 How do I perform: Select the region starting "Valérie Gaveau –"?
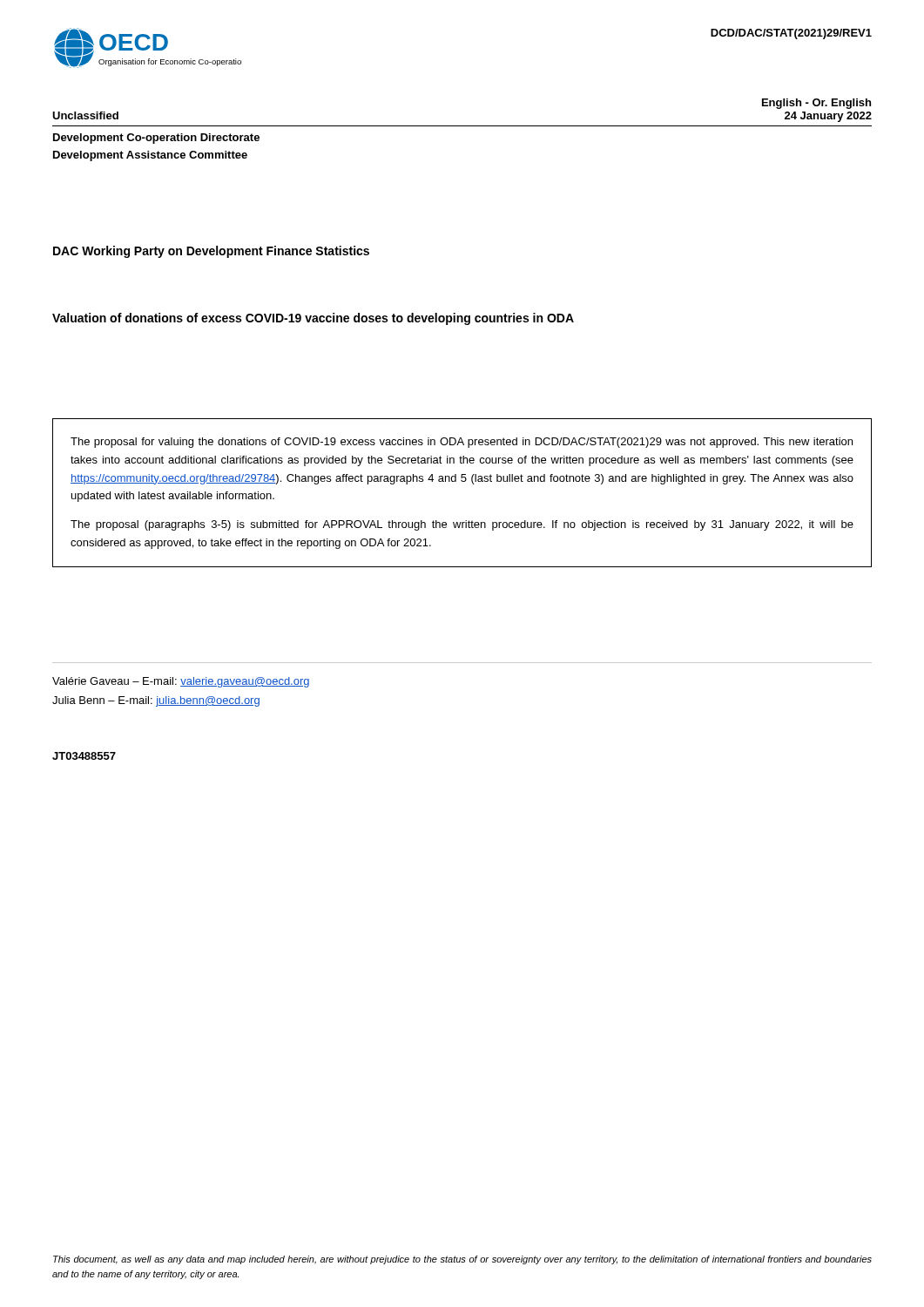(181, 691)
